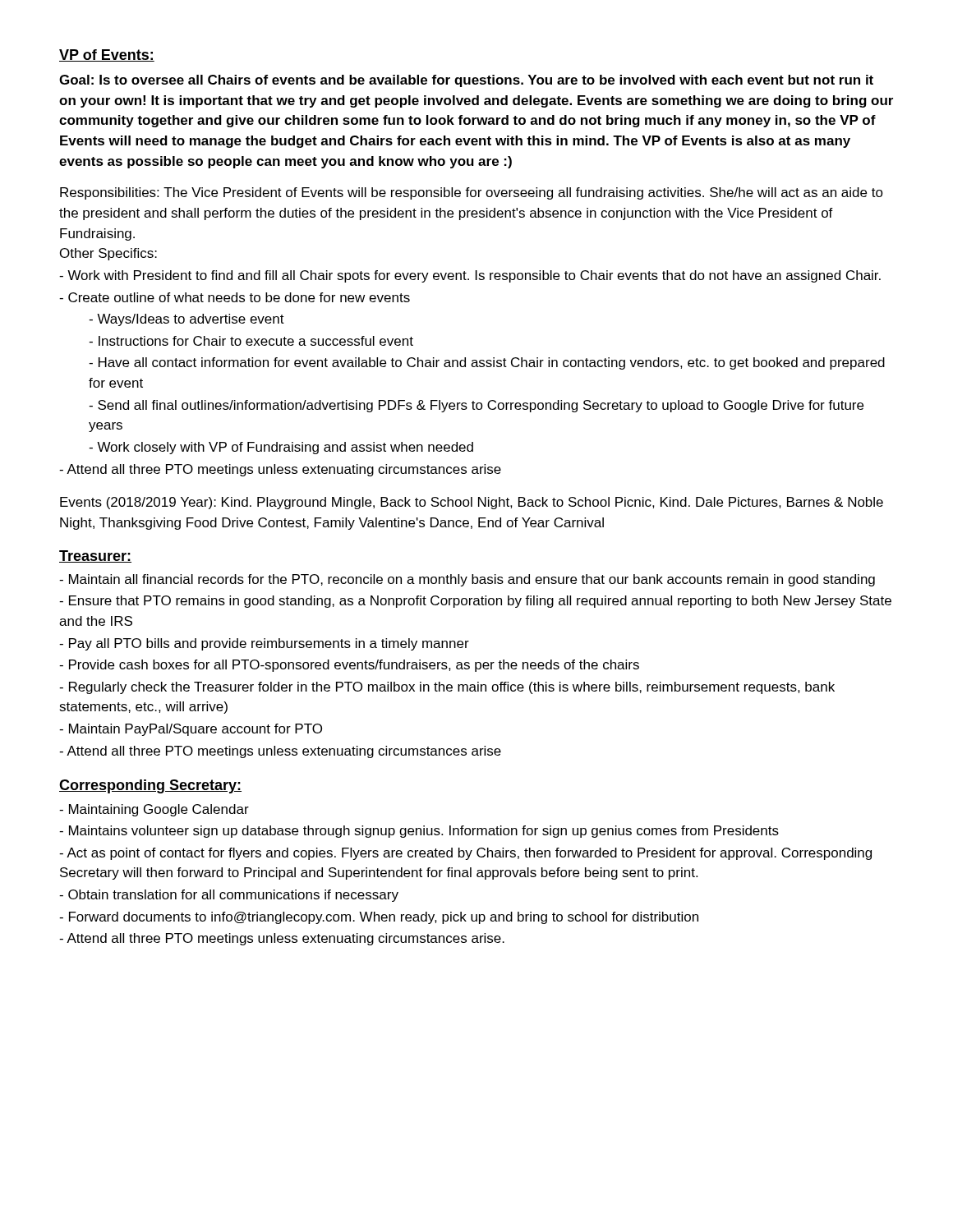
Task: Click the passage that begins "Instructions for Chair to execute"
Action: tap(251, 341)
